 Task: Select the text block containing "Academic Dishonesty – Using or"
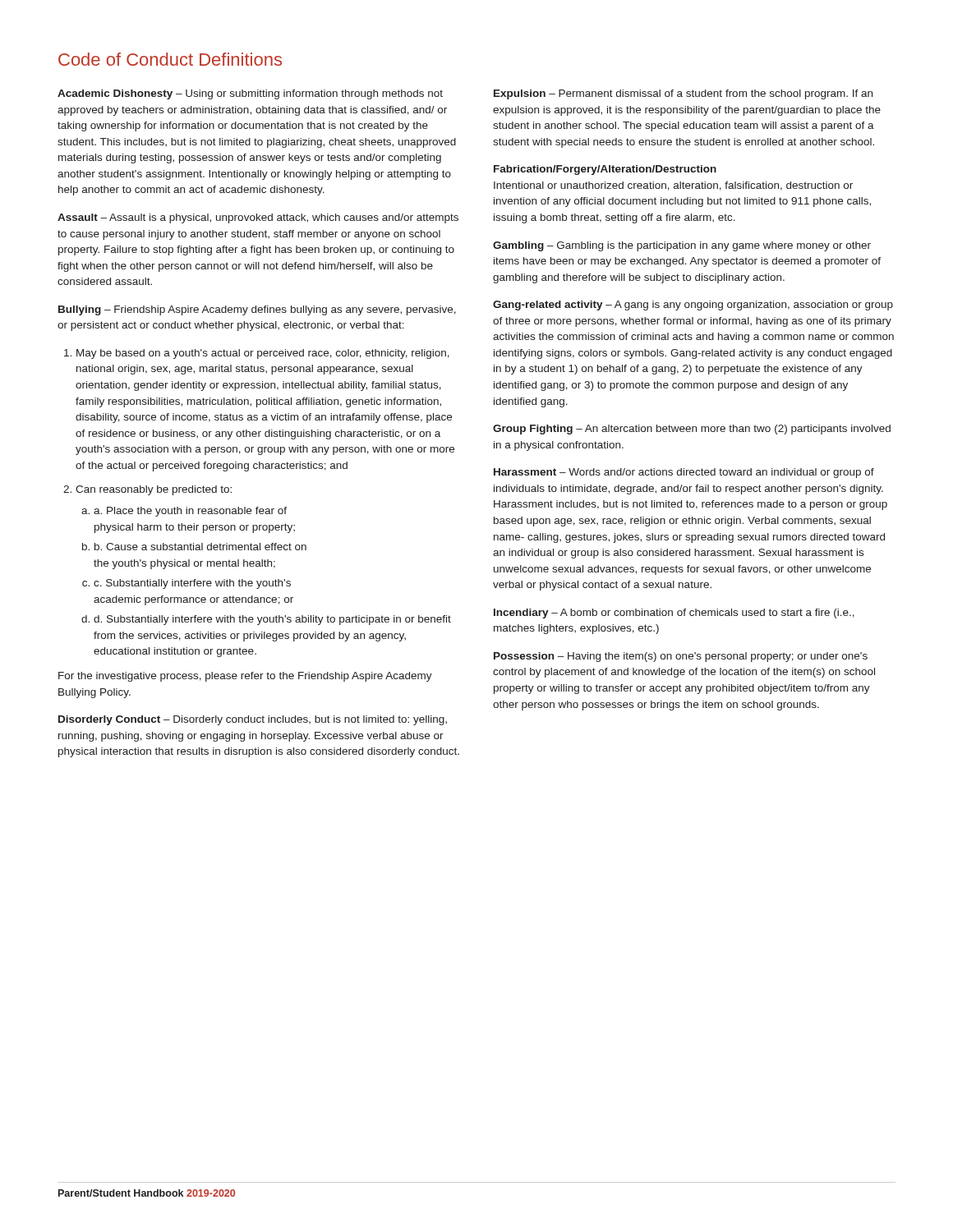pyautogui.click(x=257, y=141)
